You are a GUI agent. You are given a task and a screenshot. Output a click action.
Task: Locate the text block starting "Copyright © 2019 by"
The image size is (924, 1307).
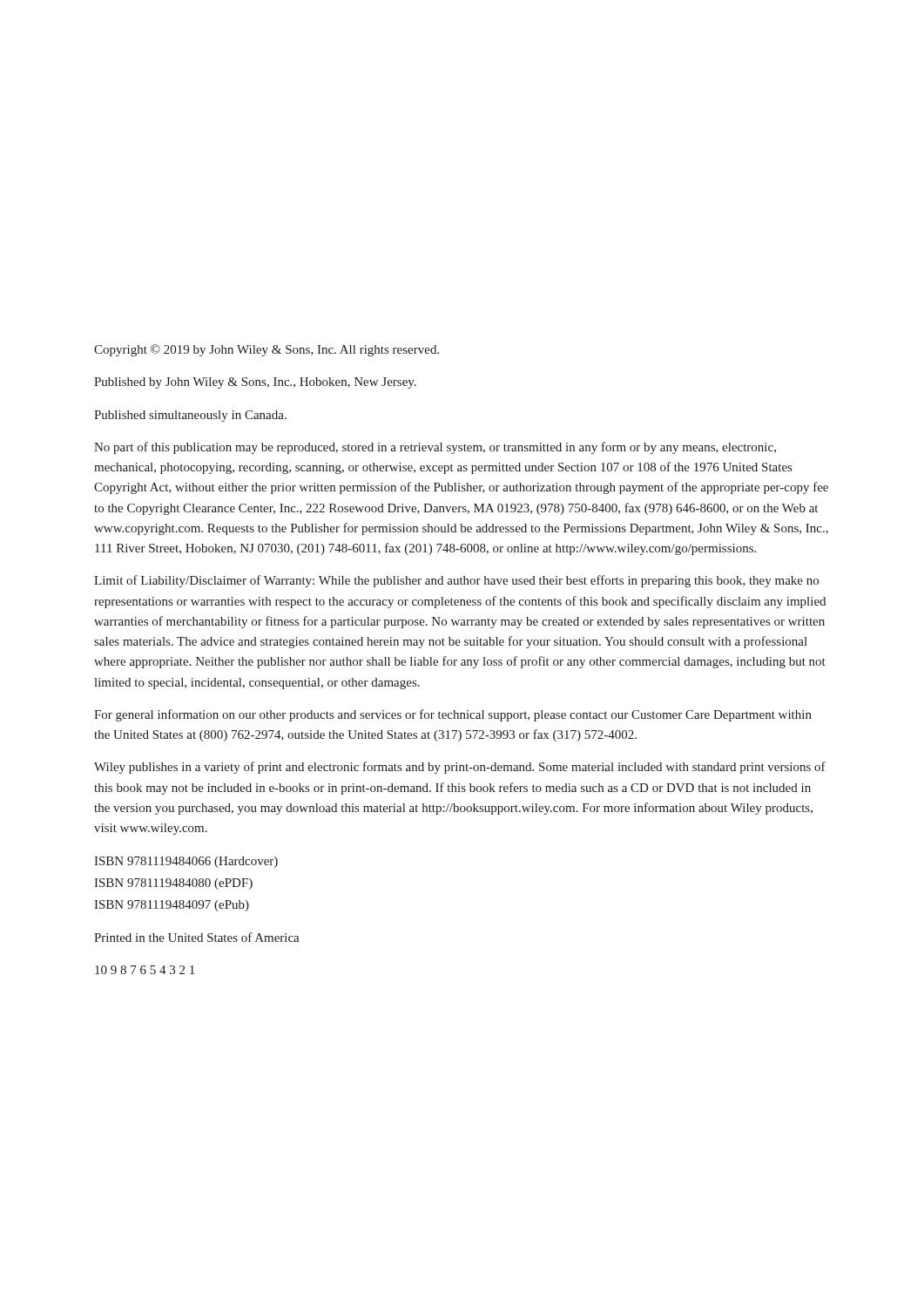click(267, 349)
